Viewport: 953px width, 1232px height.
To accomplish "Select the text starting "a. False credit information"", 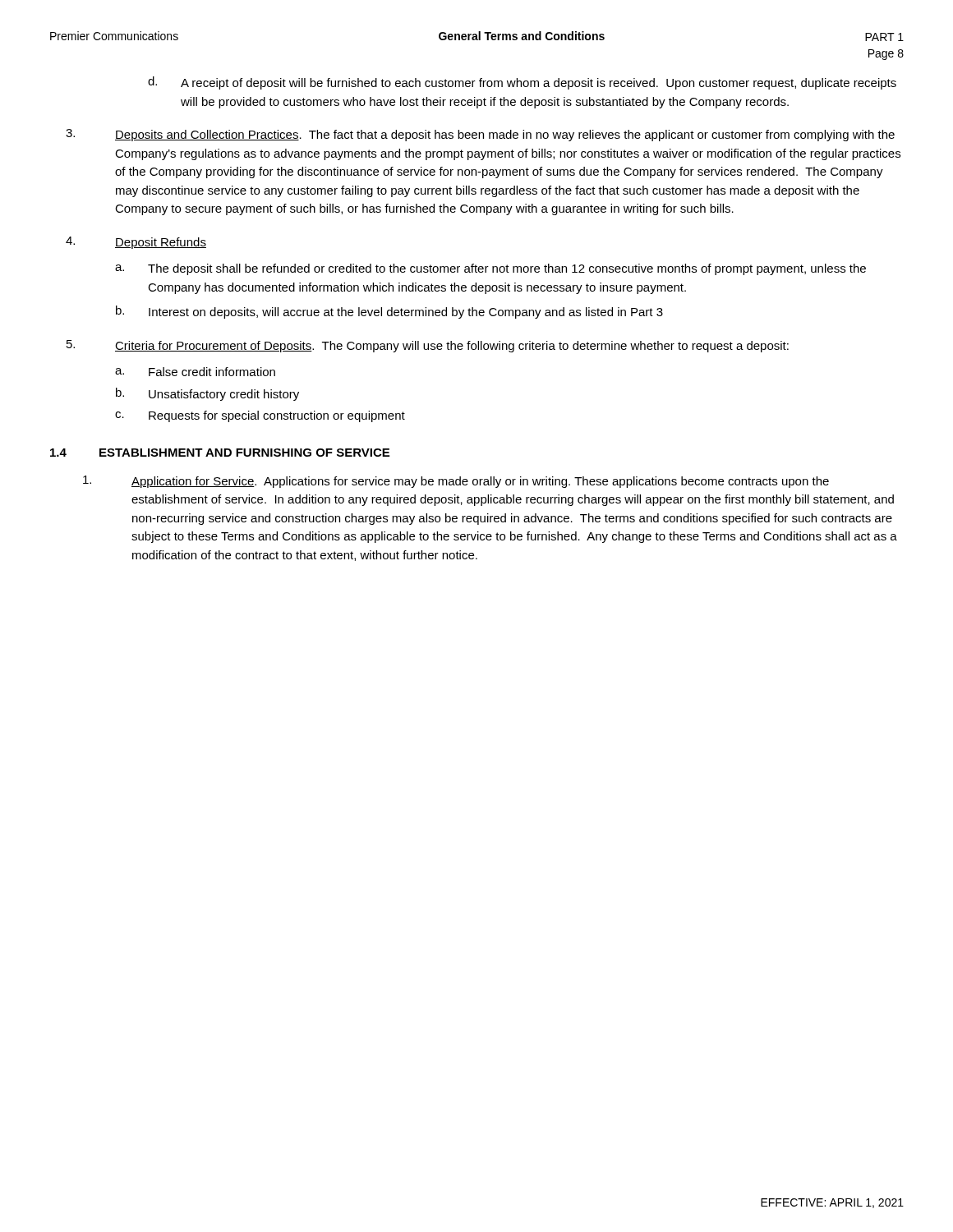I will click(x=196, y=372).
